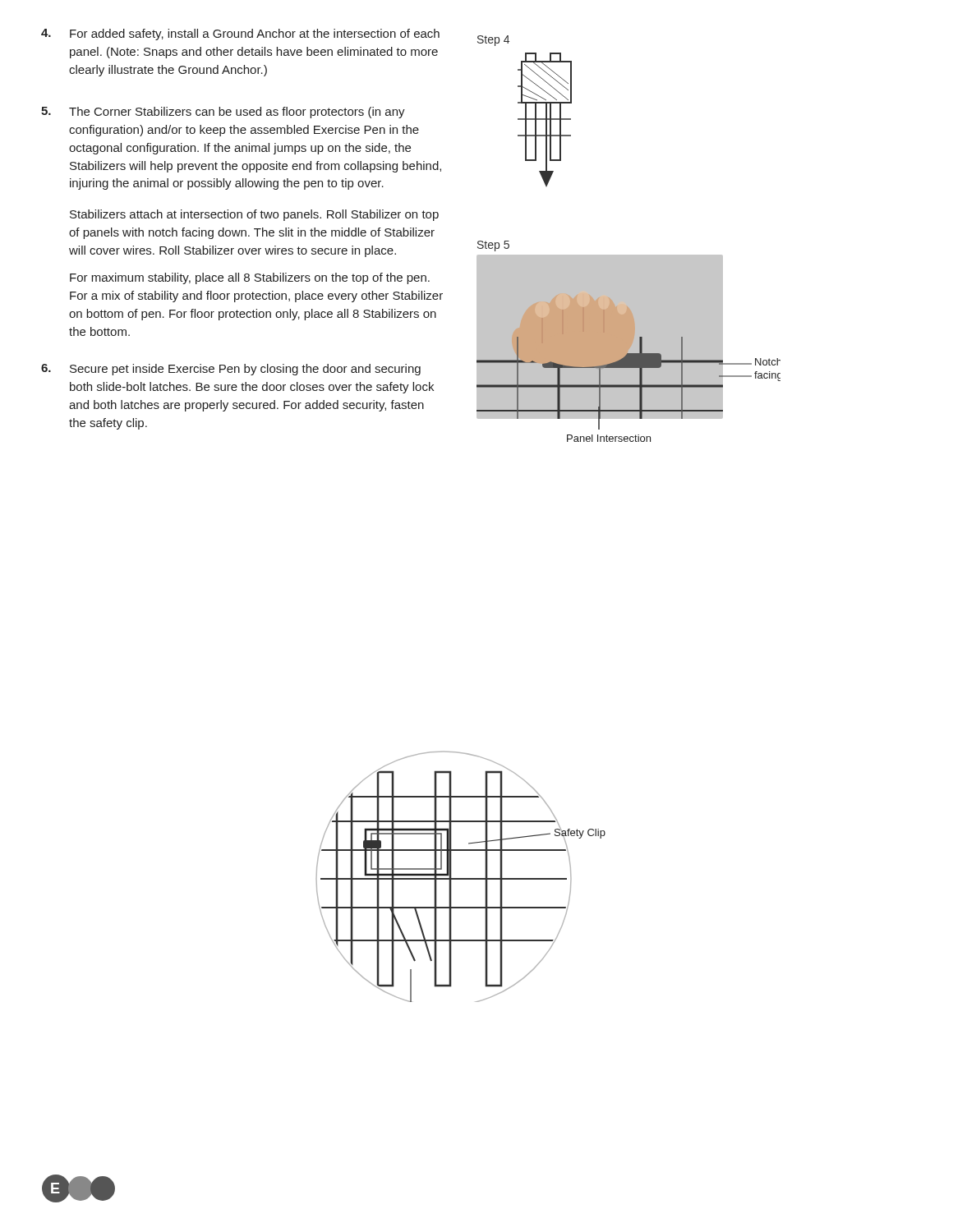Where is the passage that starts "Stabilizers attach at intersection"?

[x=254, y=232]
